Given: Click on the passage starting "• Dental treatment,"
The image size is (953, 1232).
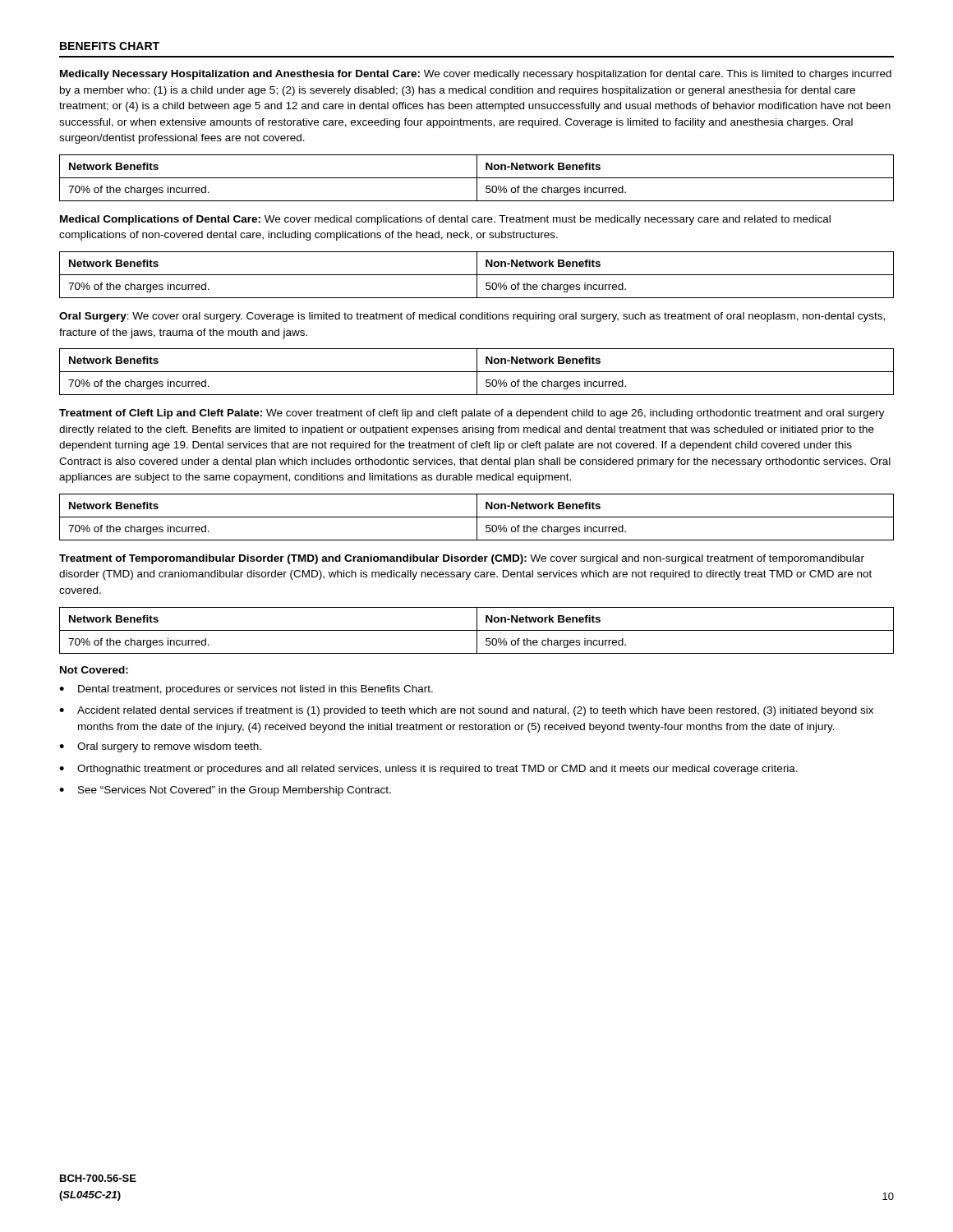Looking at the screenshot, I should click(x=246, y=690).
